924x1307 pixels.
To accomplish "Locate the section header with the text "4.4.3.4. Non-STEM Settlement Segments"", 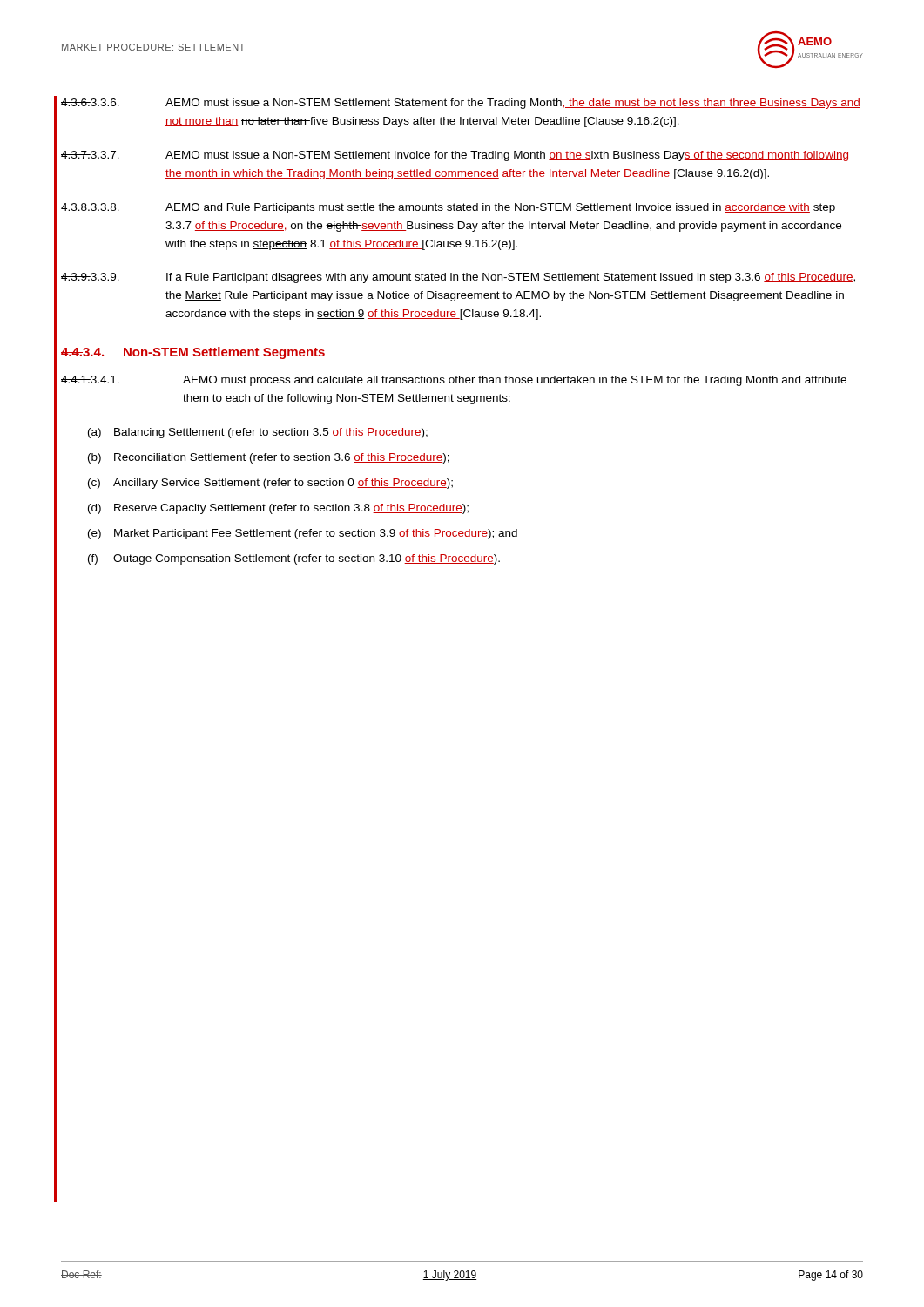I will [193, 352].
